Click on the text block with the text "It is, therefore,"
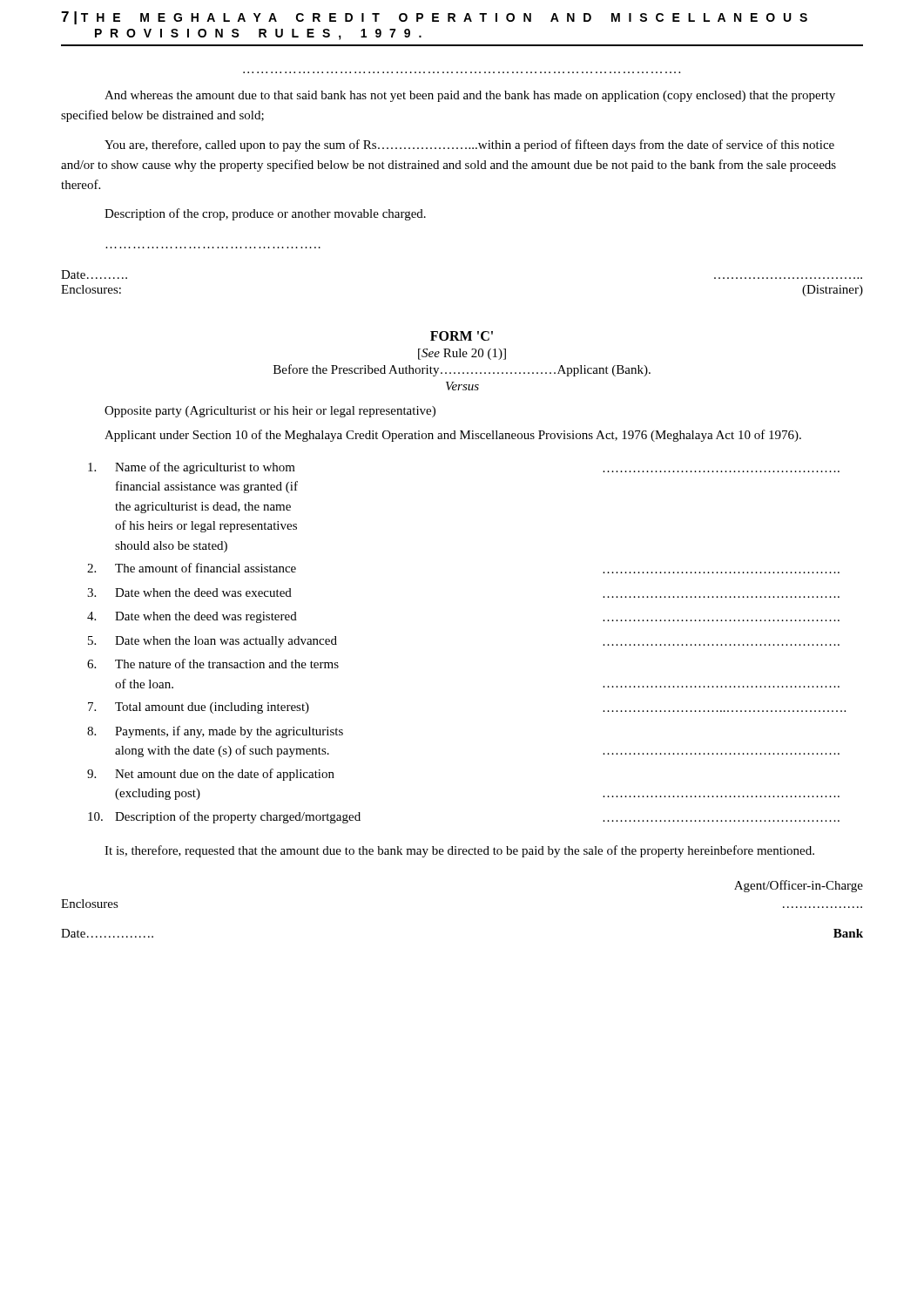The height and width of the screenshot is (1307, 924). click(460, 850)
